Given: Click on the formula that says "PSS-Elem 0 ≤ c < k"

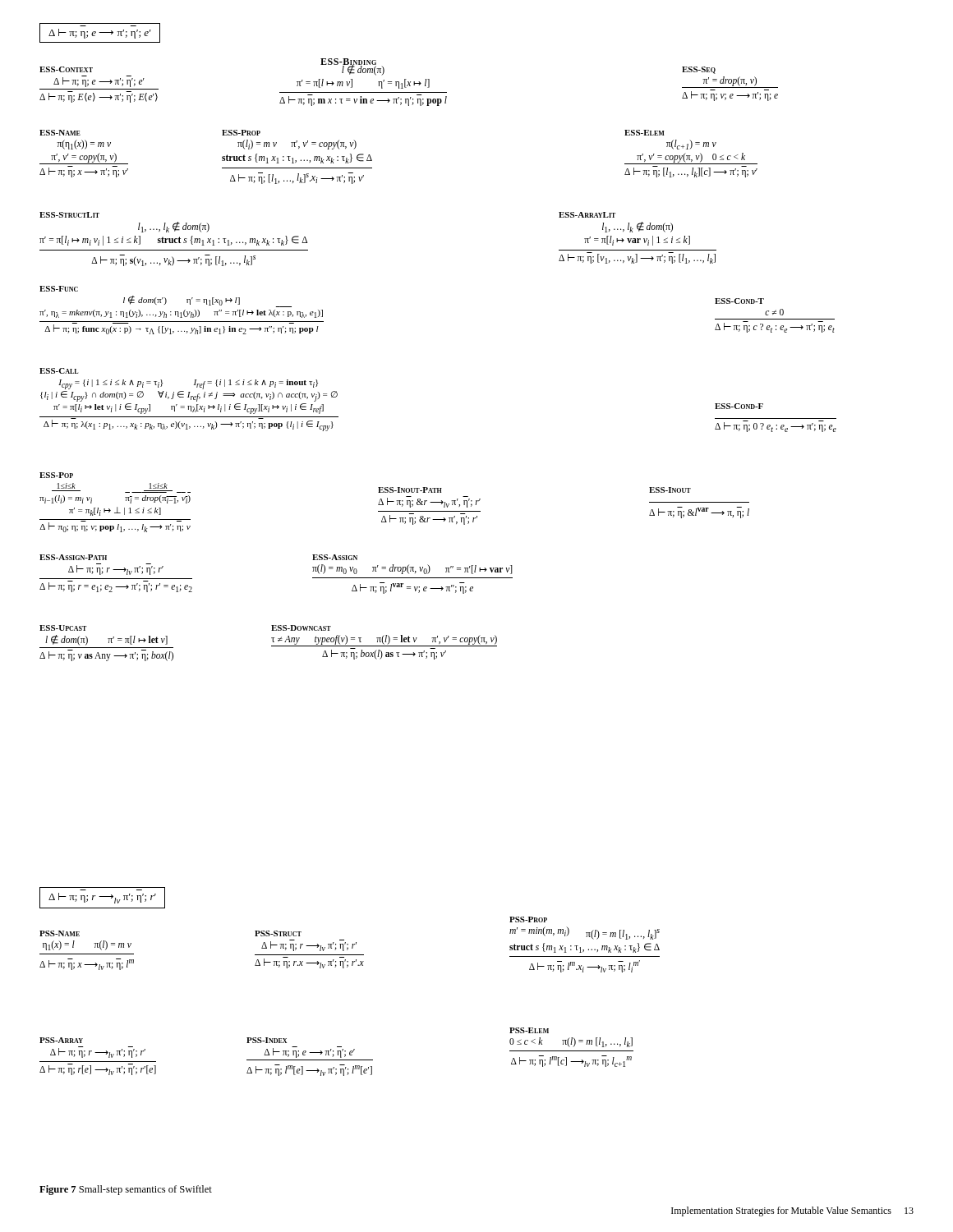Looking at the screenshot, I should pos(571,1047).
